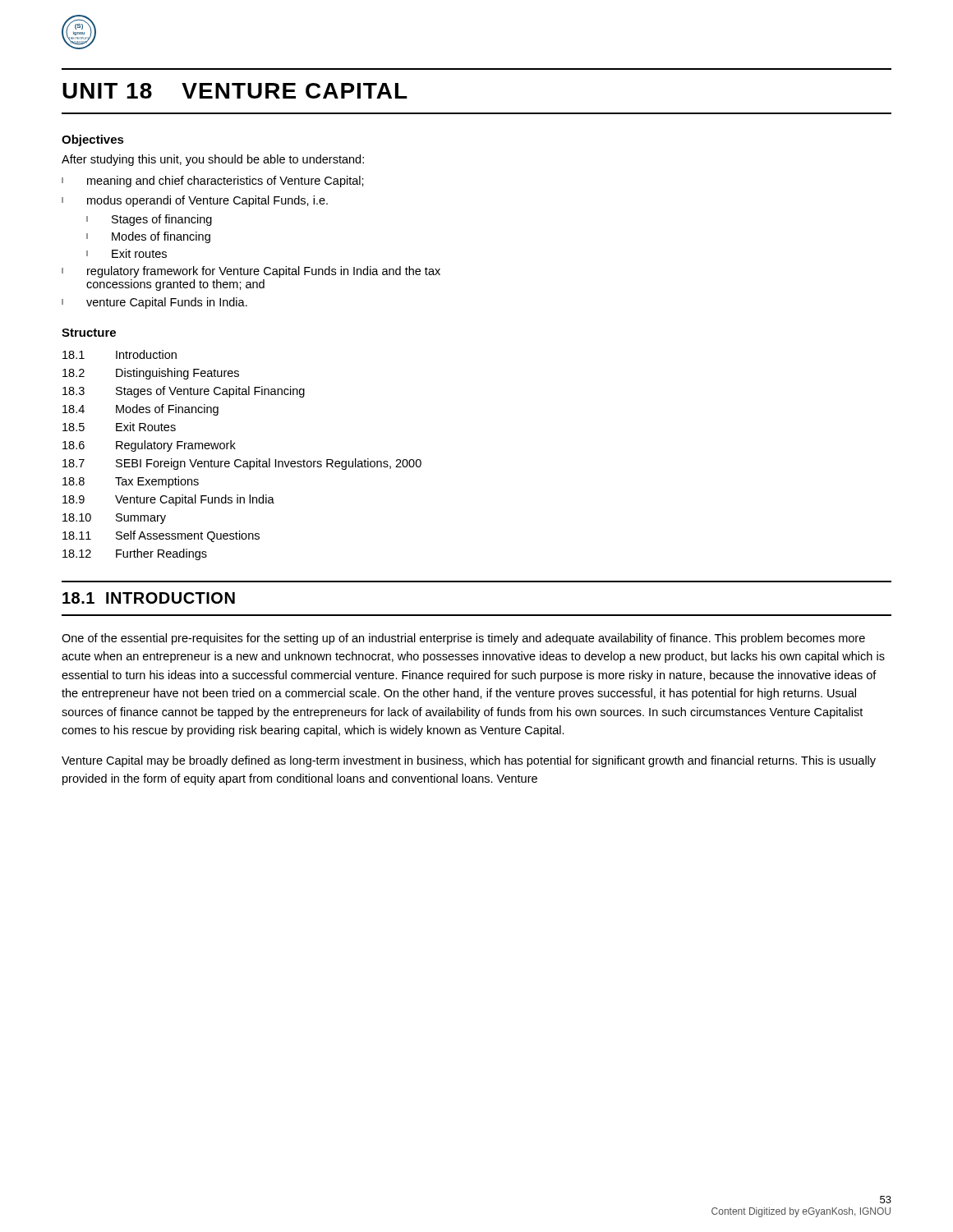
Task: Point to "UNIT 18 VENTURE CAPITAL"
Action: 235,91
